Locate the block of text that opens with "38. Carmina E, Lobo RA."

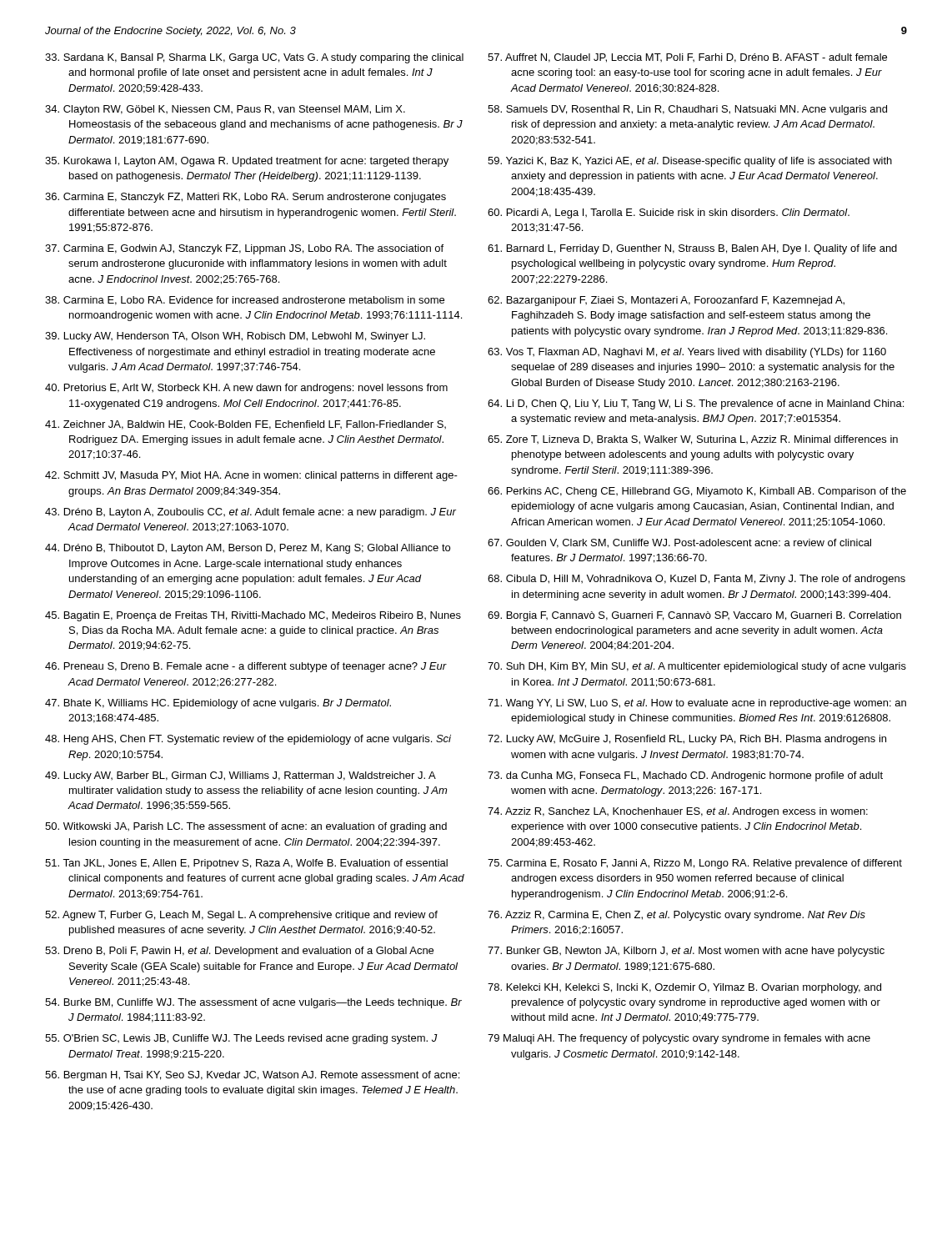pos(254,307)
